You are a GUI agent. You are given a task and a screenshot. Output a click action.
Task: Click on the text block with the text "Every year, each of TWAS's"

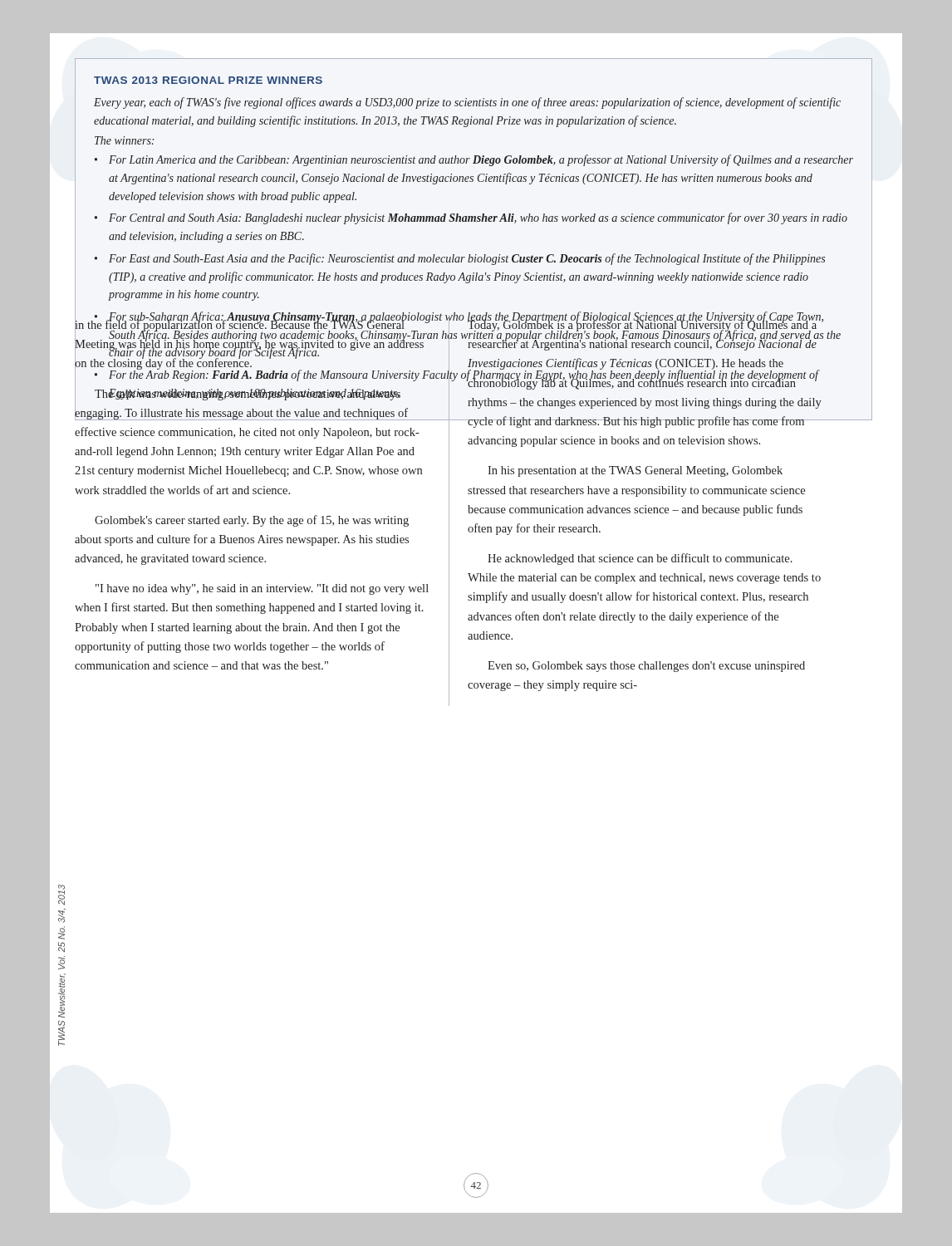click(467, 112)
